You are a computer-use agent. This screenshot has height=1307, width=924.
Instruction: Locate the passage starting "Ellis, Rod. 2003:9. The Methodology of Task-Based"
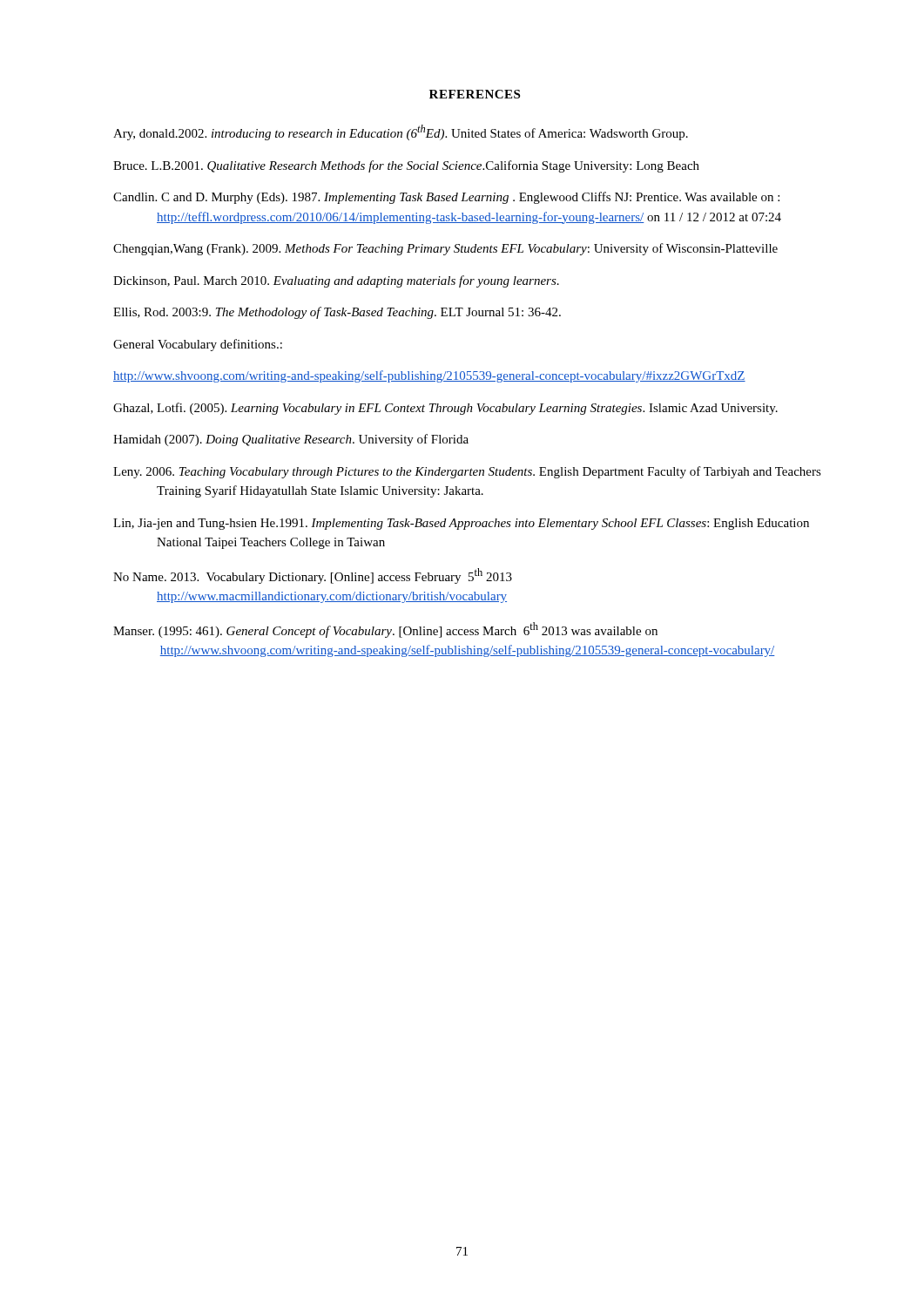(x=337, y=312)
